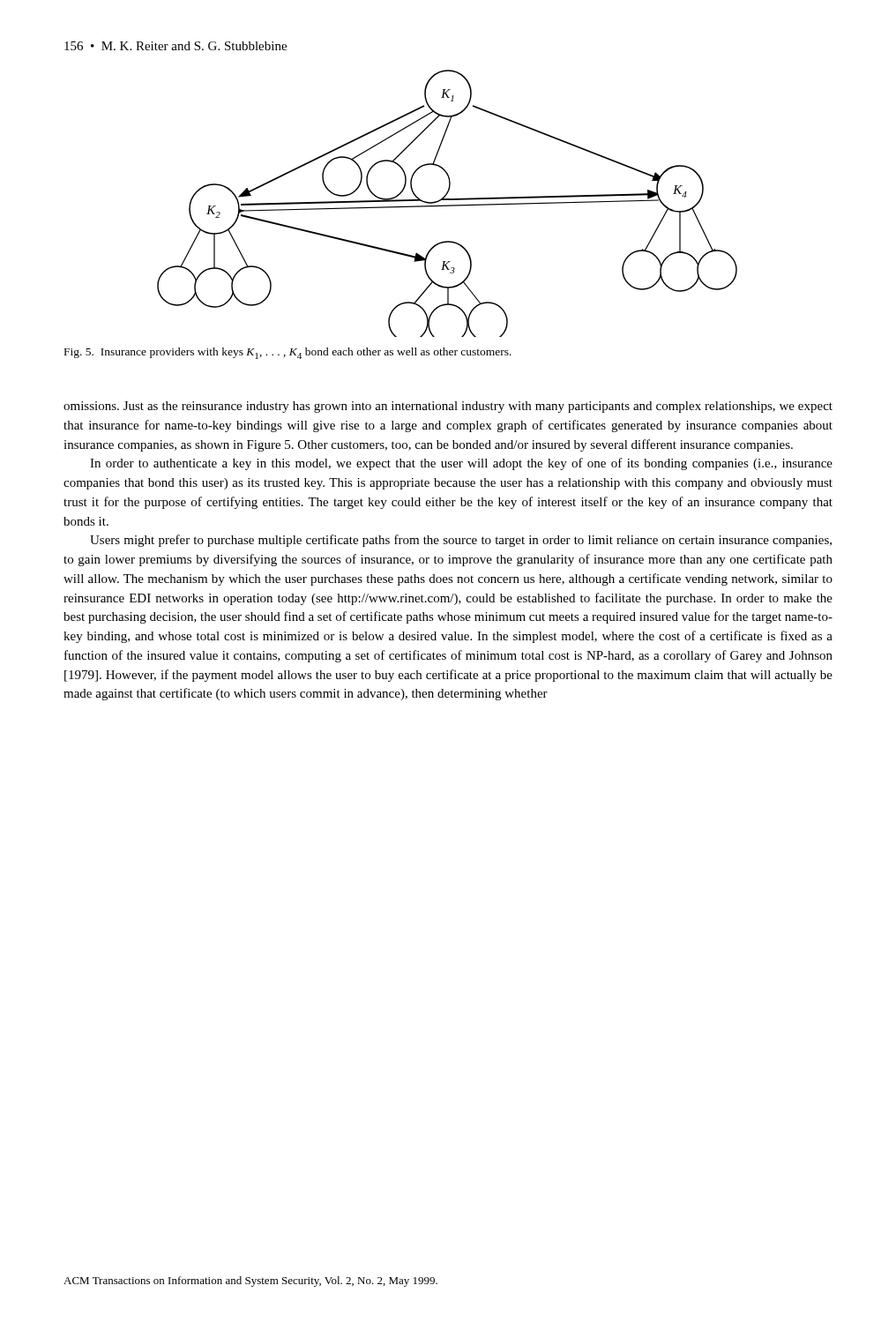Where is the passage that starts "Users might prefer"?
This screenshot has width=896, height=1323.
click(448, 617)
